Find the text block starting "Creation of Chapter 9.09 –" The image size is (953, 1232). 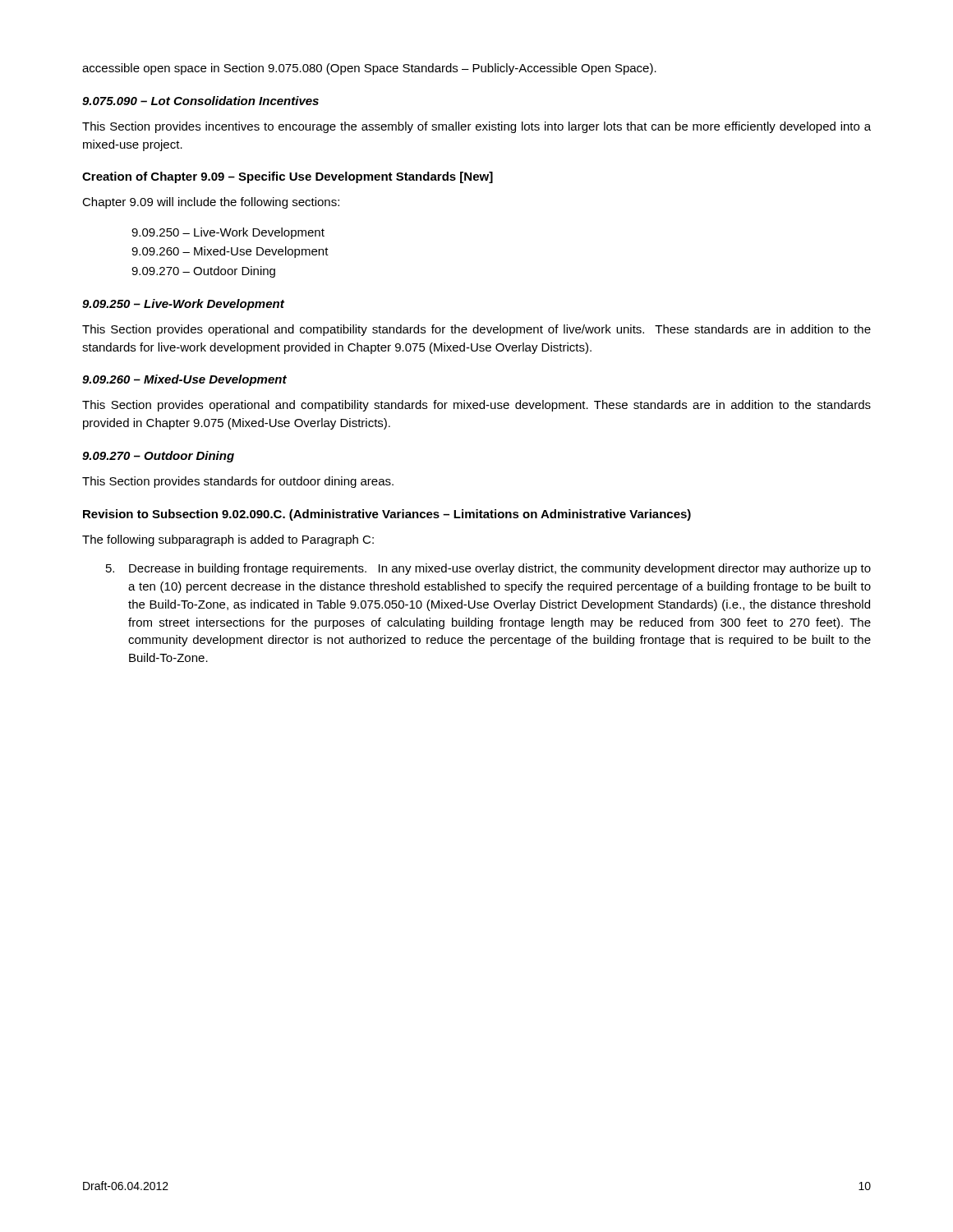(x=288, y=176)
